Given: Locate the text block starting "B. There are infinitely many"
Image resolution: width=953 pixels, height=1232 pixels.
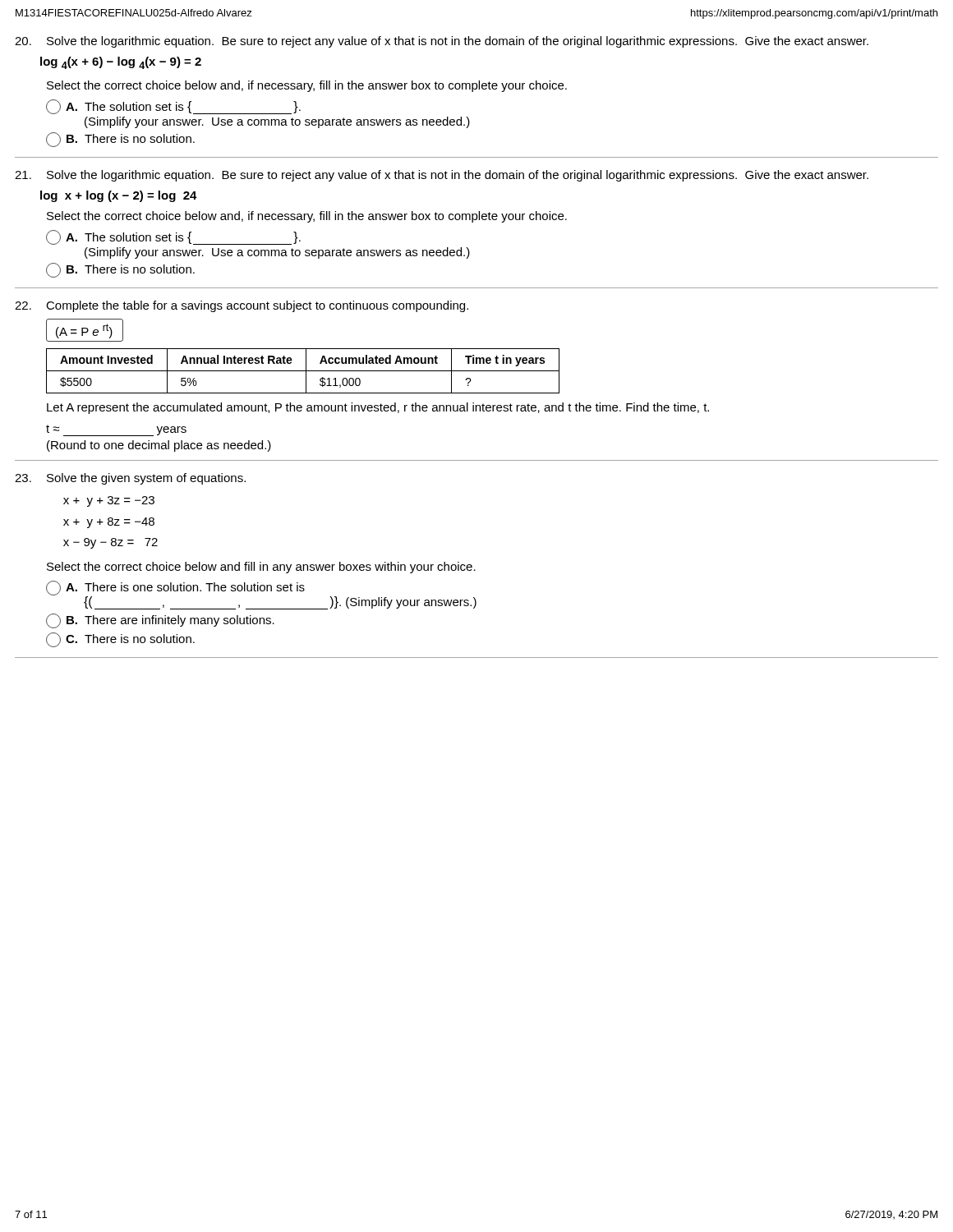Looking at the screenshot, I should 160,620.
